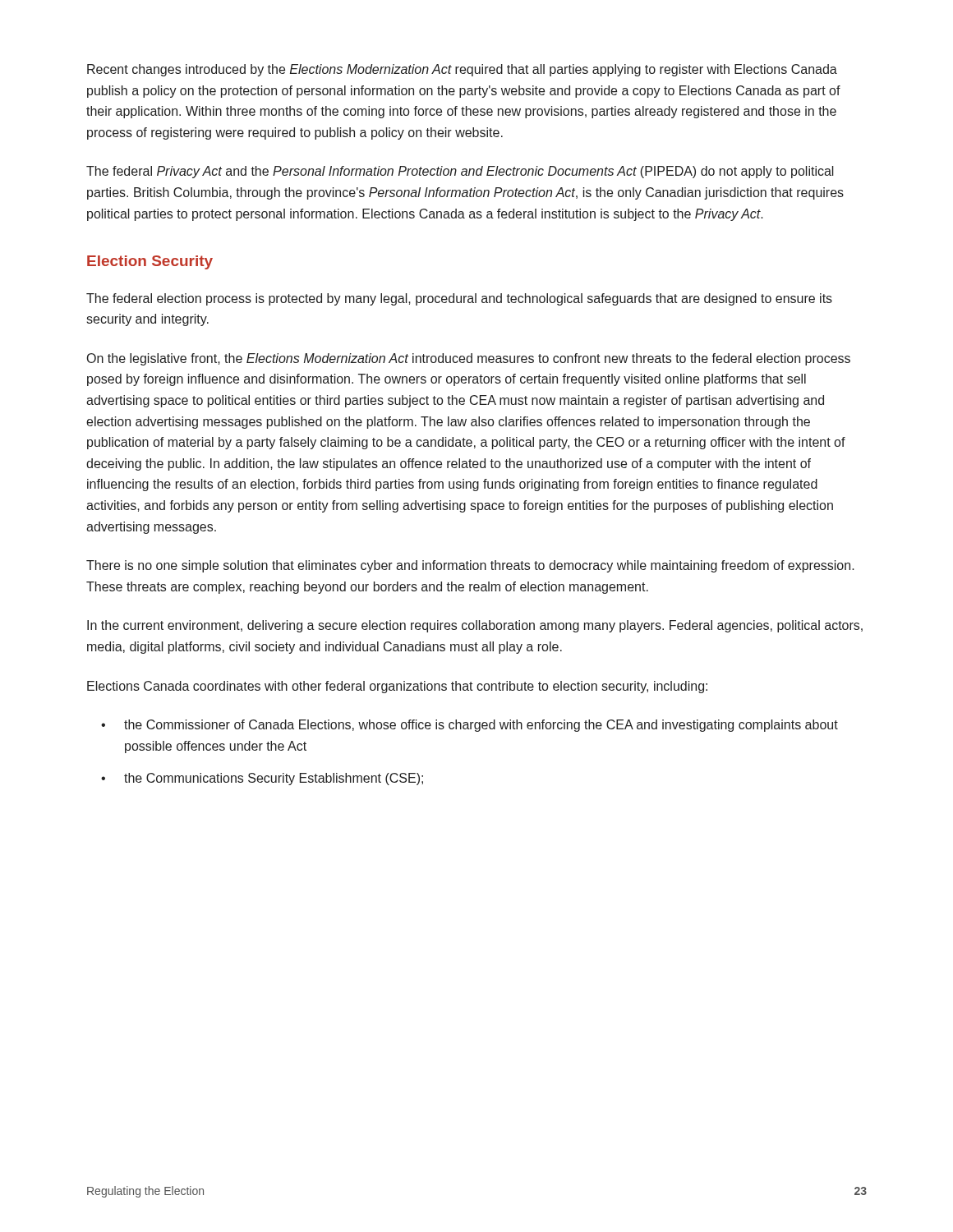Locate the block of text that opens with "Recent changes introduced by the Elections Modernization"

pos(463,101)
